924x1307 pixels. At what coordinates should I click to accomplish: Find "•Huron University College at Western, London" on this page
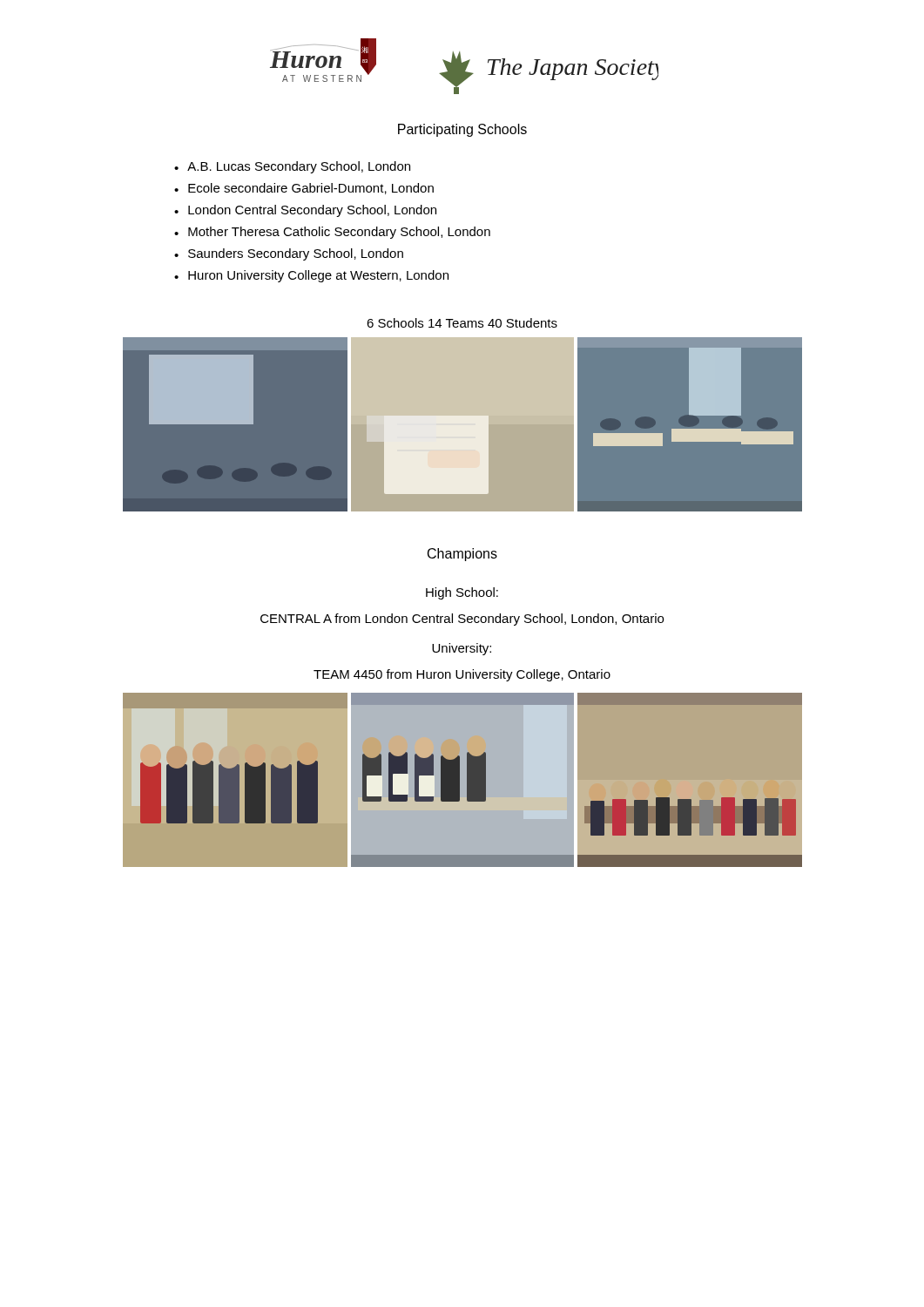[x=312, y=276]
